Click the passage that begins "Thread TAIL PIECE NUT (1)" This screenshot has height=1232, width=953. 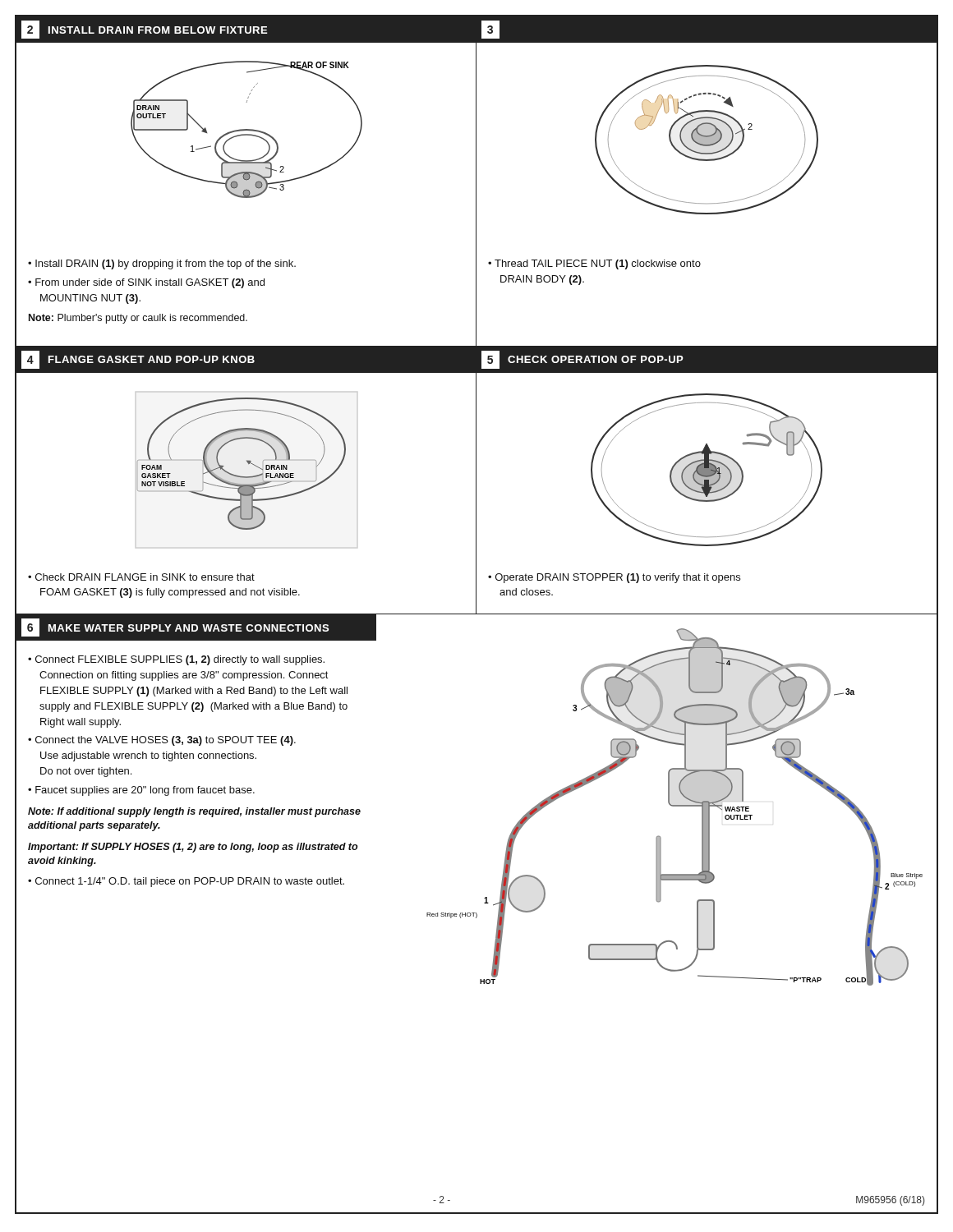[598, 271]
